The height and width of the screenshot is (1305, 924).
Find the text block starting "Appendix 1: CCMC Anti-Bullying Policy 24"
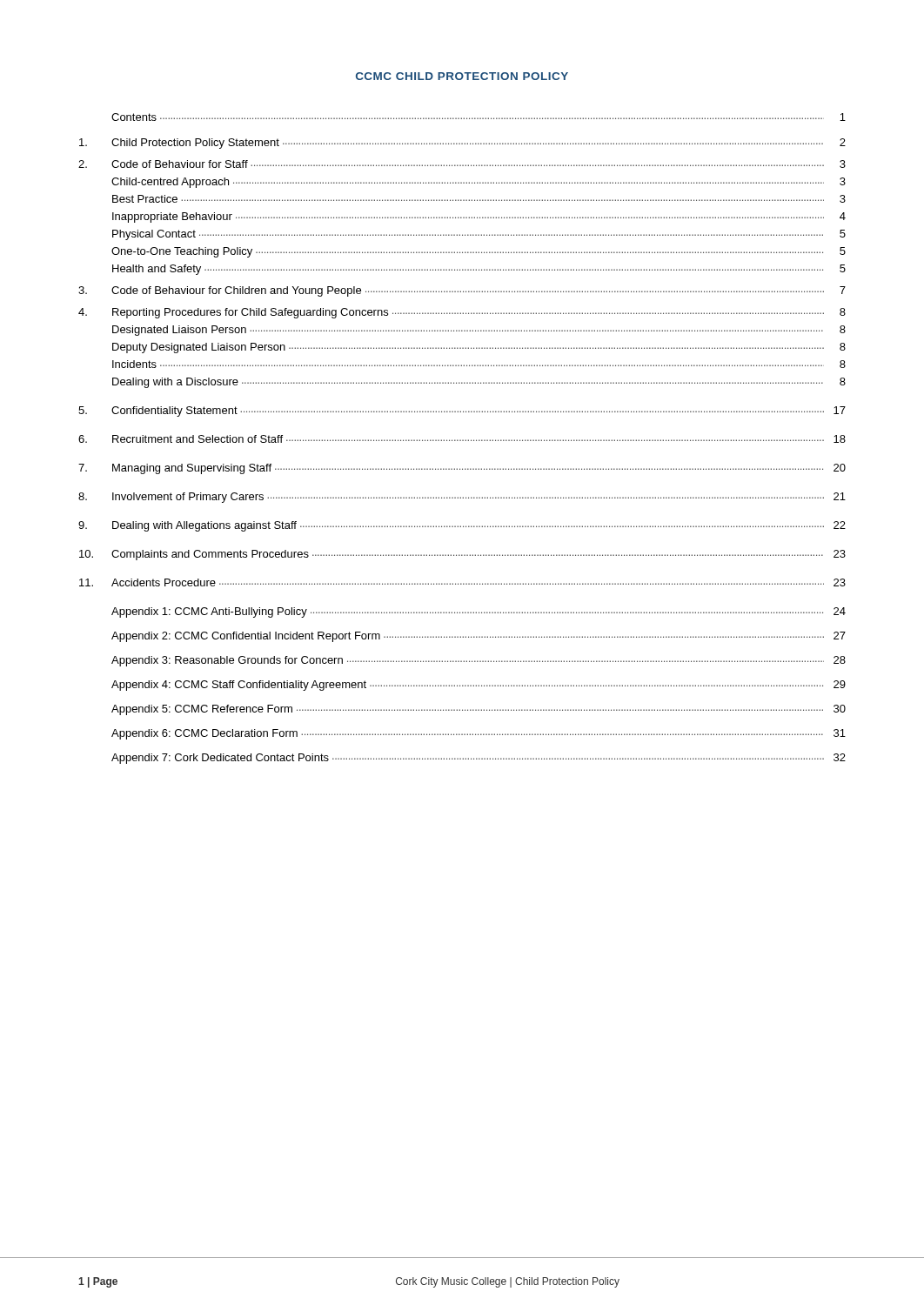point(462,611)
